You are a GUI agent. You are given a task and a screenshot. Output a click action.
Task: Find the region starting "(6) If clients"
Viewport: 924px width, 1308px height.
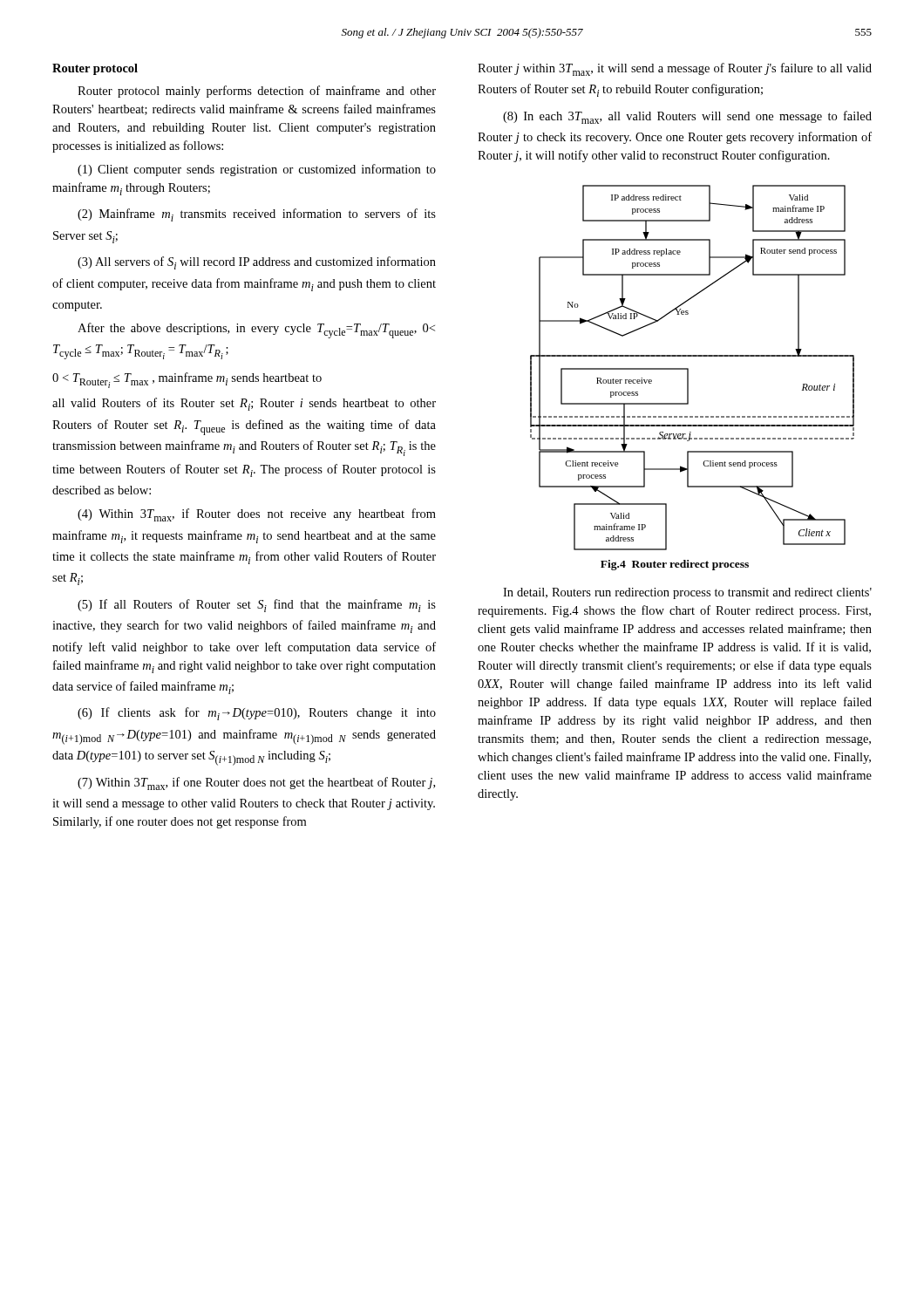[244, 736]
